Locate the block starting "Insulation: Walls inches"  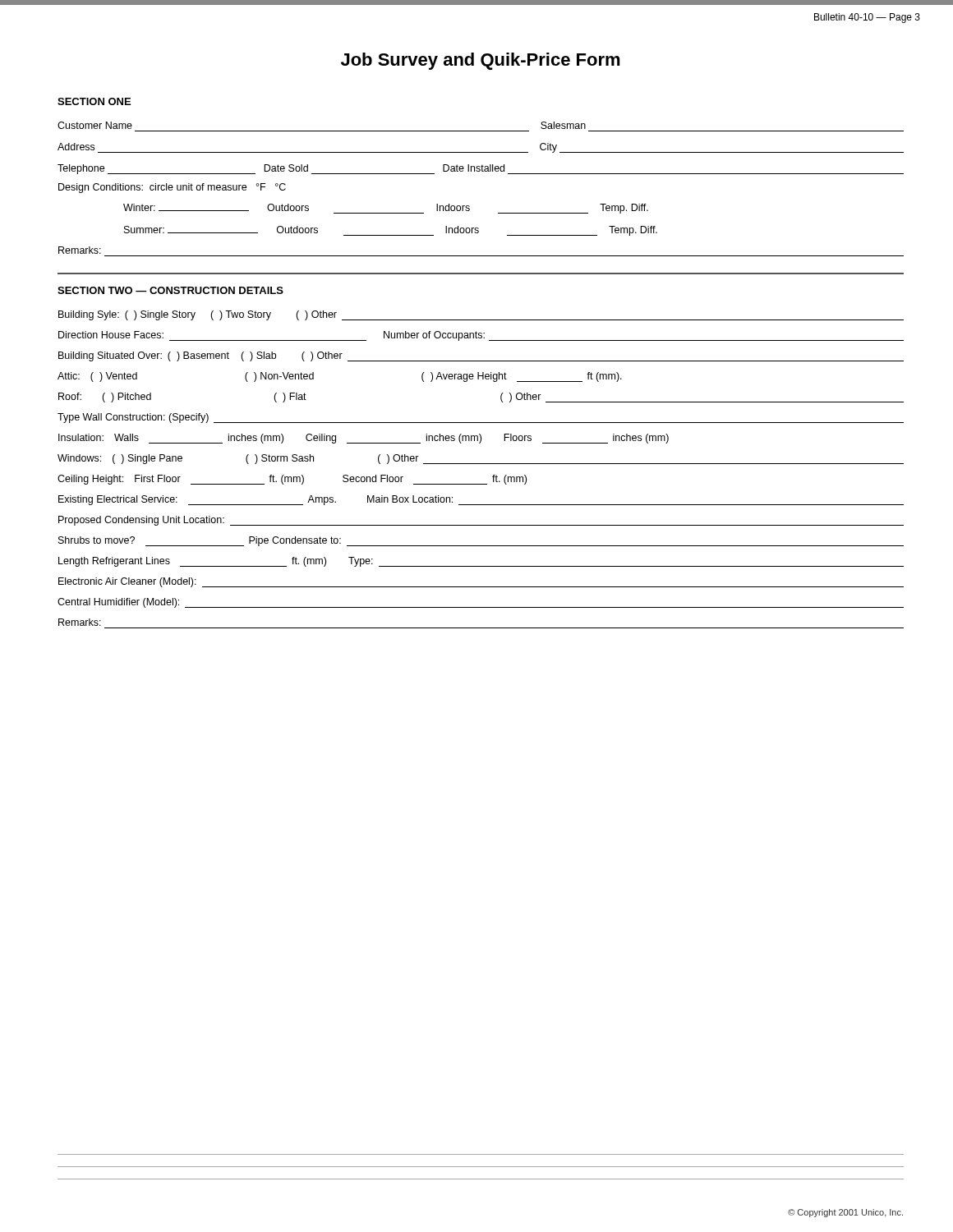[363, 437]
